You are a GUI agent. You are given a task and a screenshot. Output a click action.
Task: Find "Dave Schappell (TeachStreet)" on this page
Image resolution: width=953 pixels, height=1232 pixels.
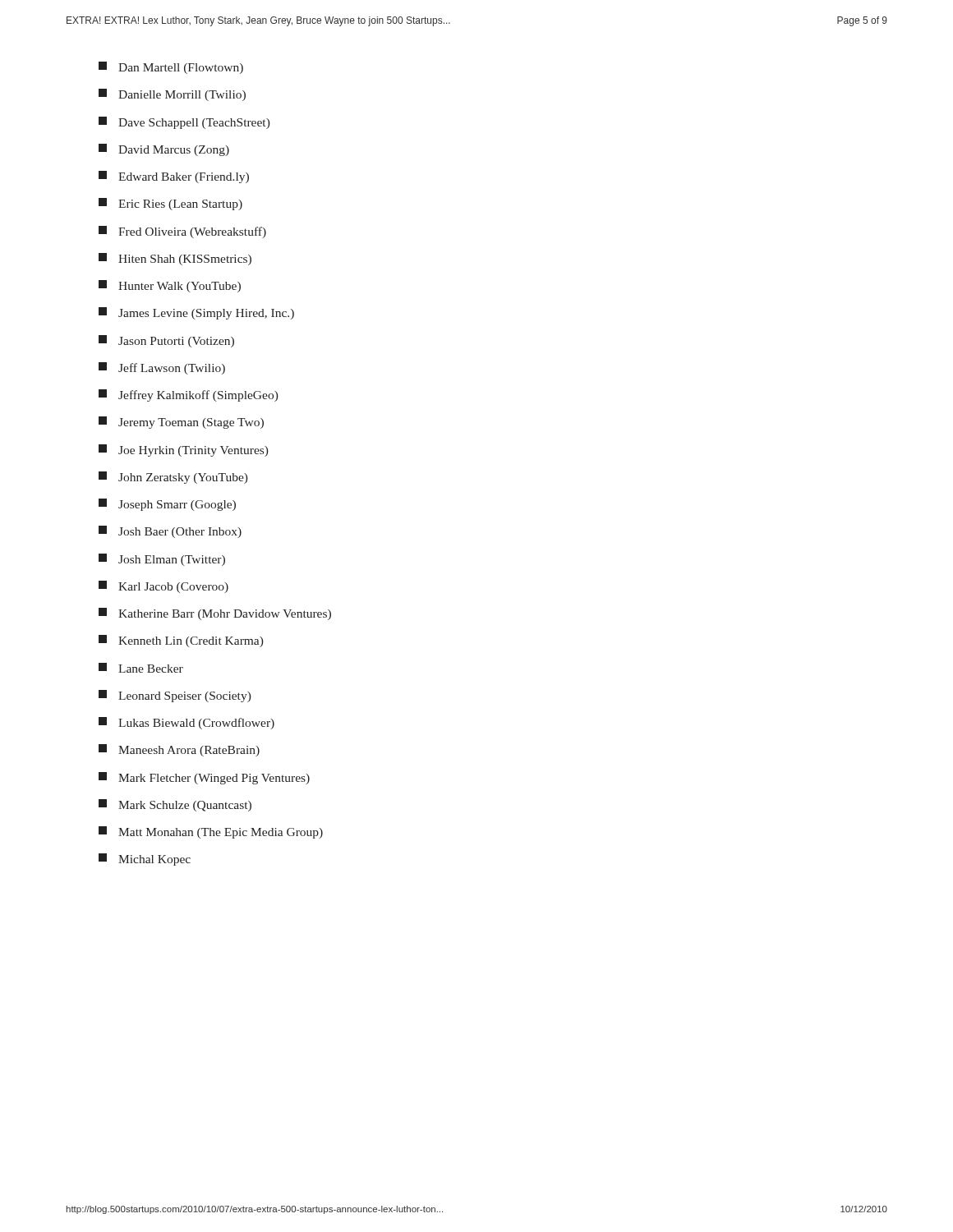[x=184, y=122]
